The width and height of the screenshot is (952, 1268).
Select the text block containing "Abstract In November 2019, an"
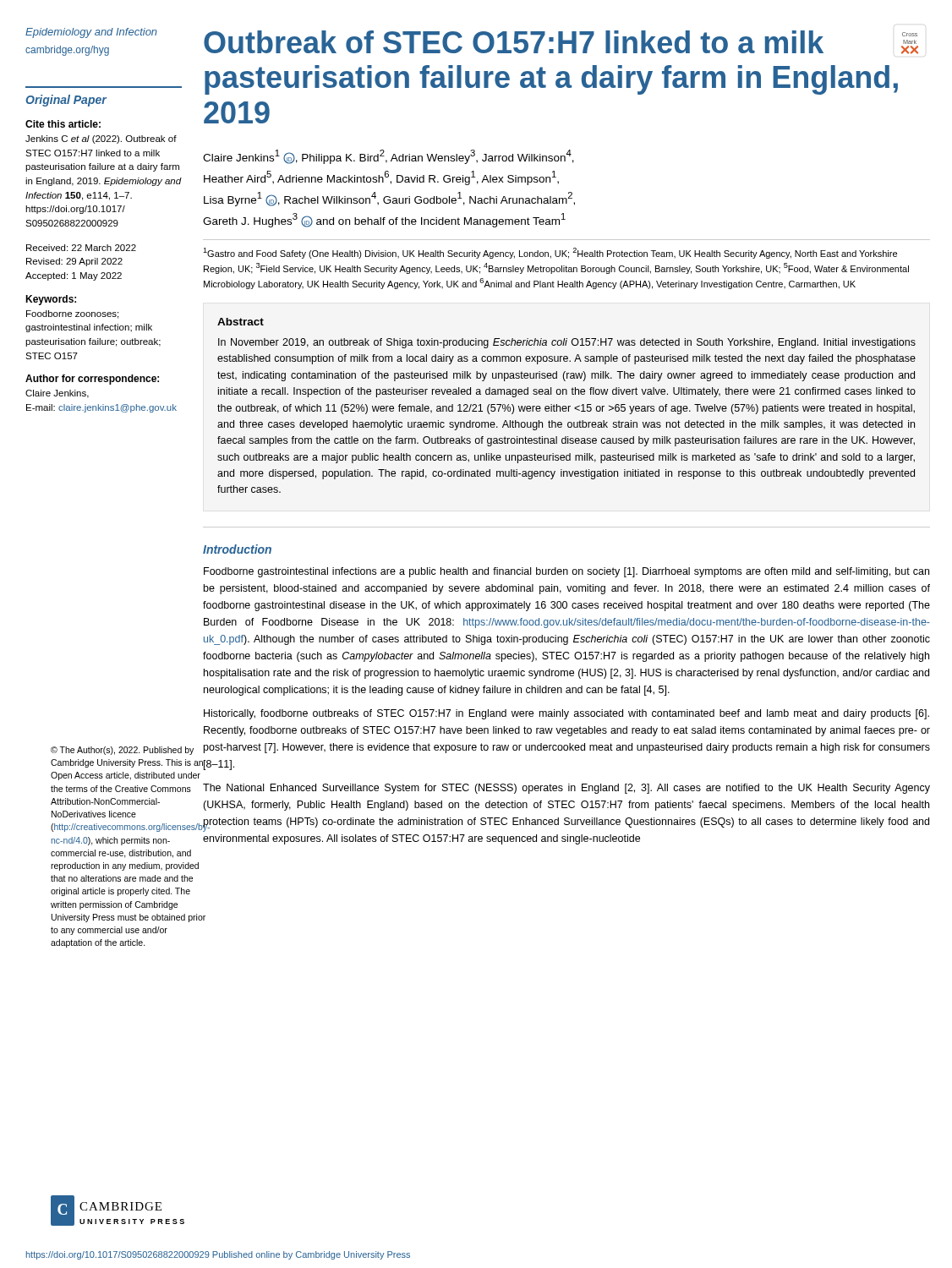(566, 407)
